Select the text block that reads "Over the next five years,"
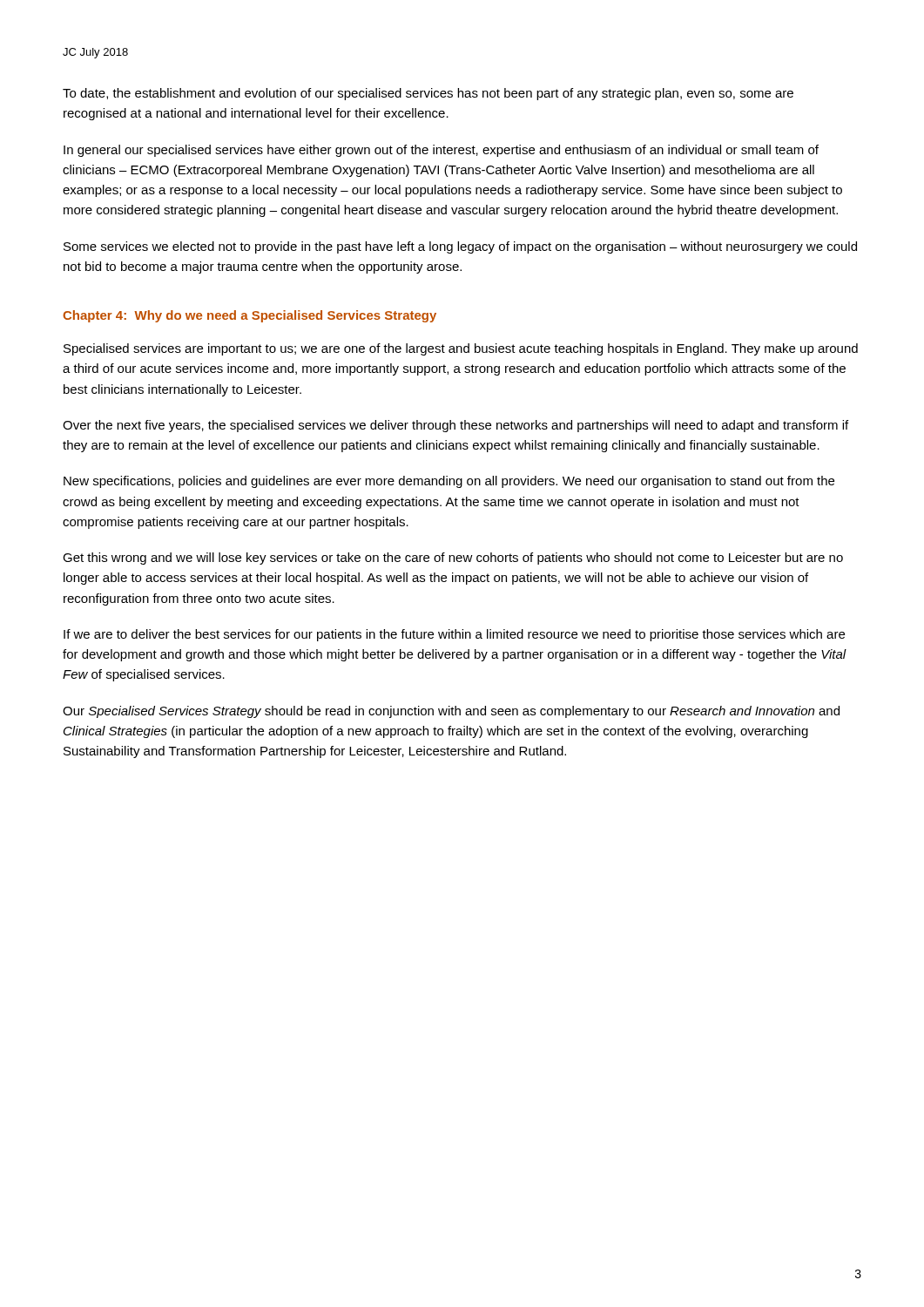The width and height of the screenshot is (924, 1307). tap(456, 435)
